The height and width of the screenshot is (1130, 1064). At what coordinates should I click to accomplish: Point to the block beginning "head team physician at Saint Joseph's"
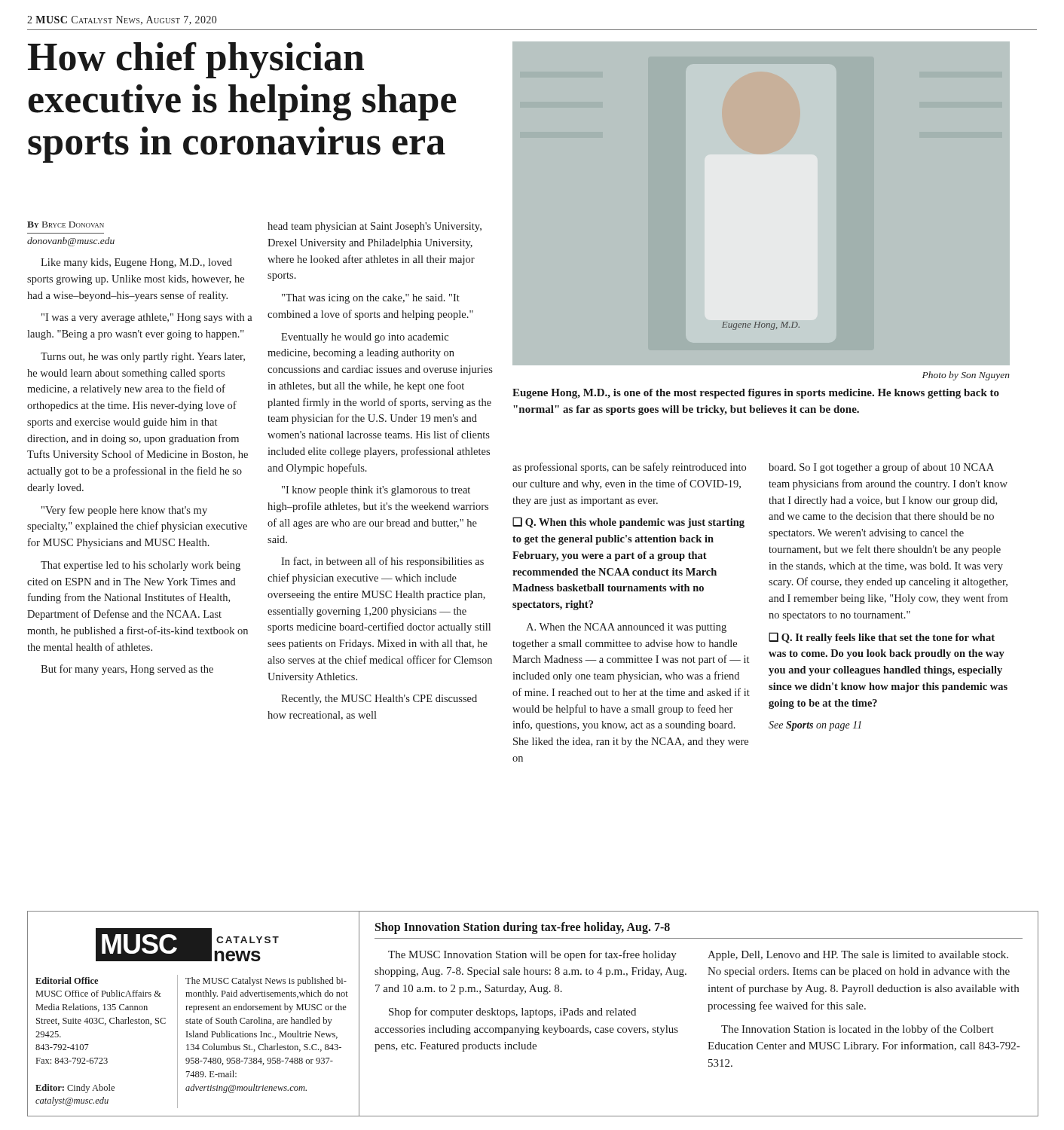point(375,227)
